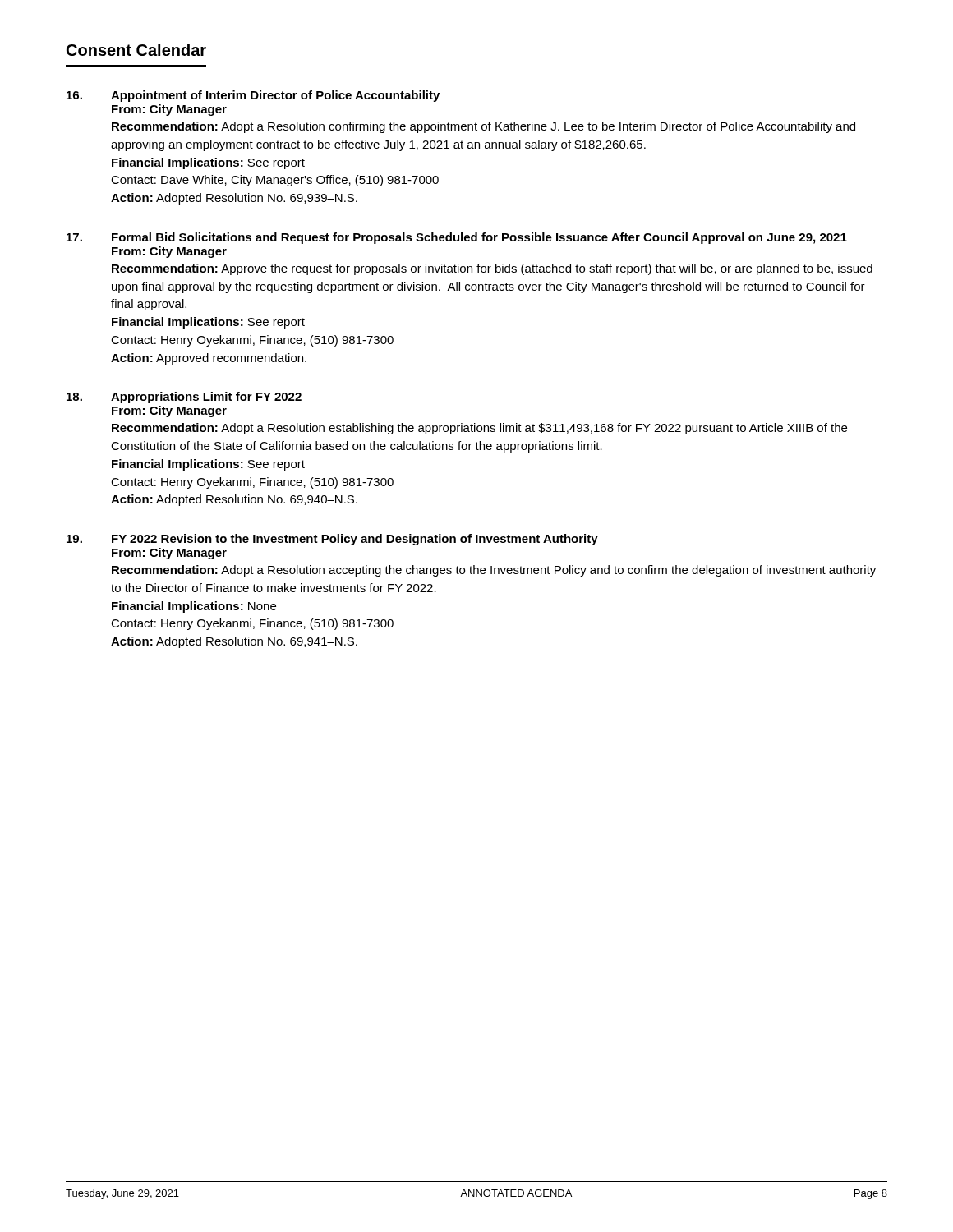Viewport: 953px width, 1232px height.
Task: Select the block starting "17. Formal Bid Solicitations"
Action: click(x=476, y=298)
